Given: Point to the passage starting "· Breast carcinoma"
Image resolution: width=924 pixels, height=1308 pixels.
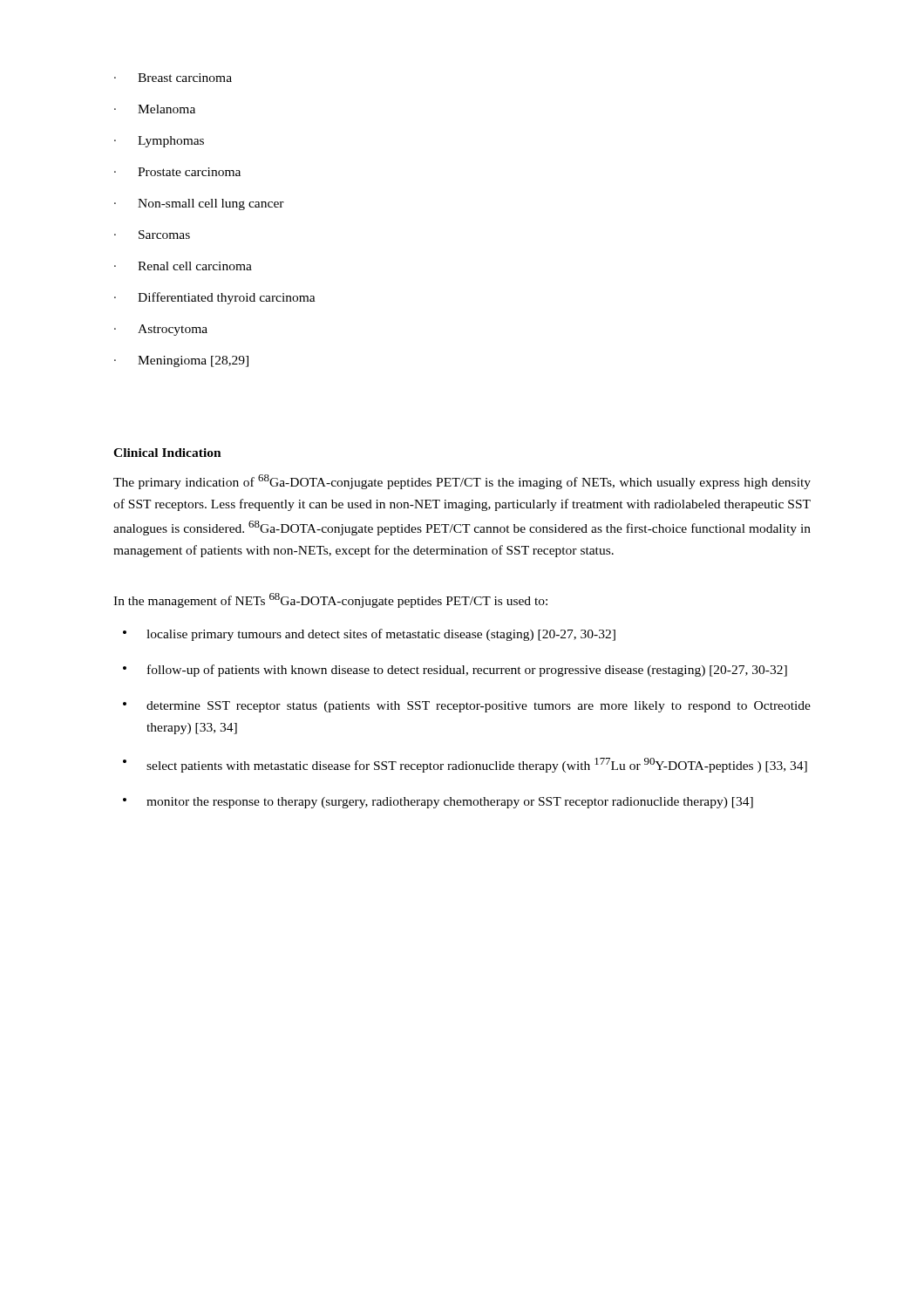Looking at the screenshot, I should coord(173,78).
